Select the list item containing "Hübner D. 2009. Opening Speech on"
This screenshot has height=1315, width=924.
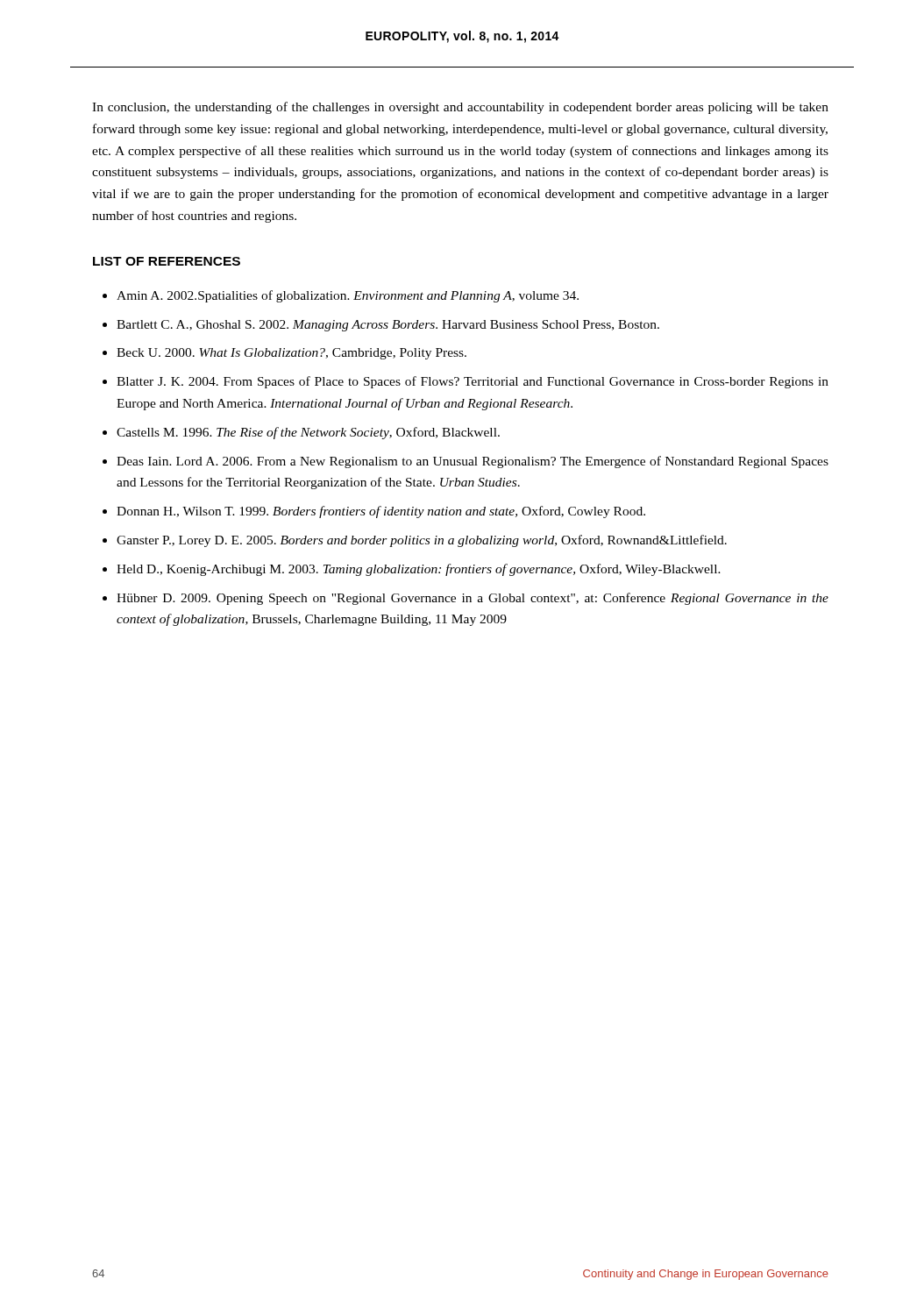point(473,608)
